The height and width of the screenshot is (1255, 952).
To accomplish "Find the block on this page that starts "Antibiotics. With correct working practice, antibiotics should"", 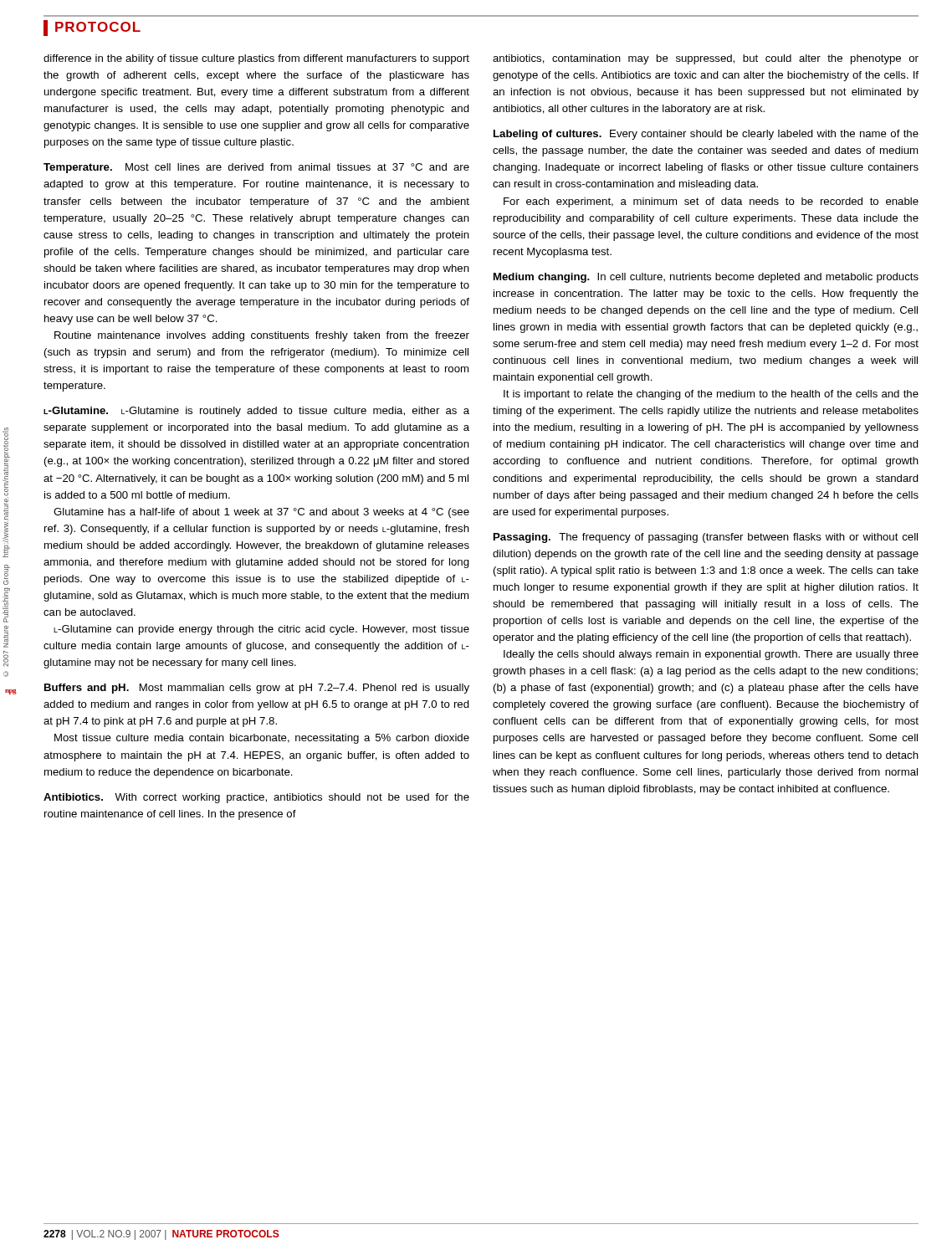I will (256, 805).
